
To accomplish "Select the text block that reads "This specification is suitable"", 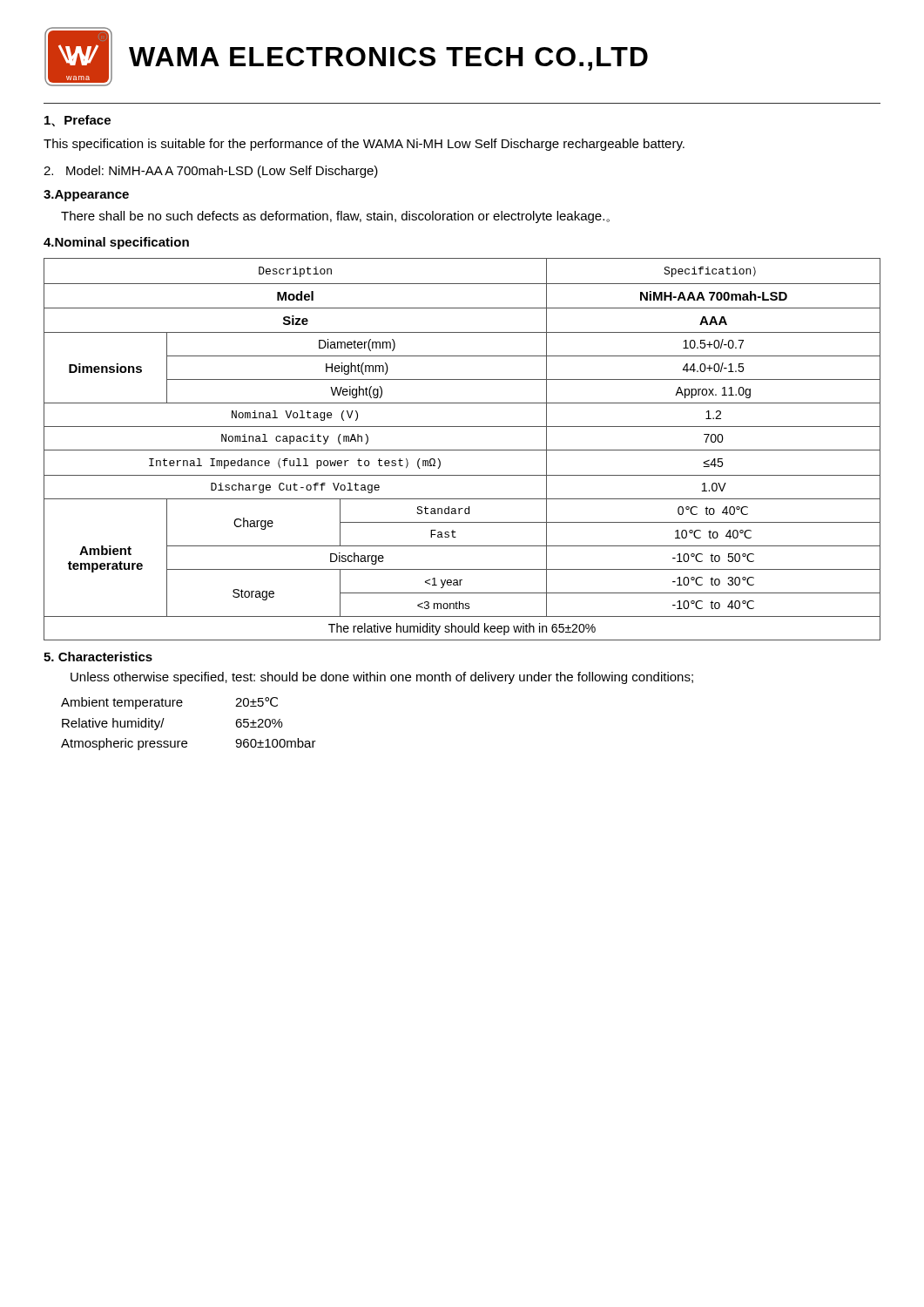I will [364, 143].
